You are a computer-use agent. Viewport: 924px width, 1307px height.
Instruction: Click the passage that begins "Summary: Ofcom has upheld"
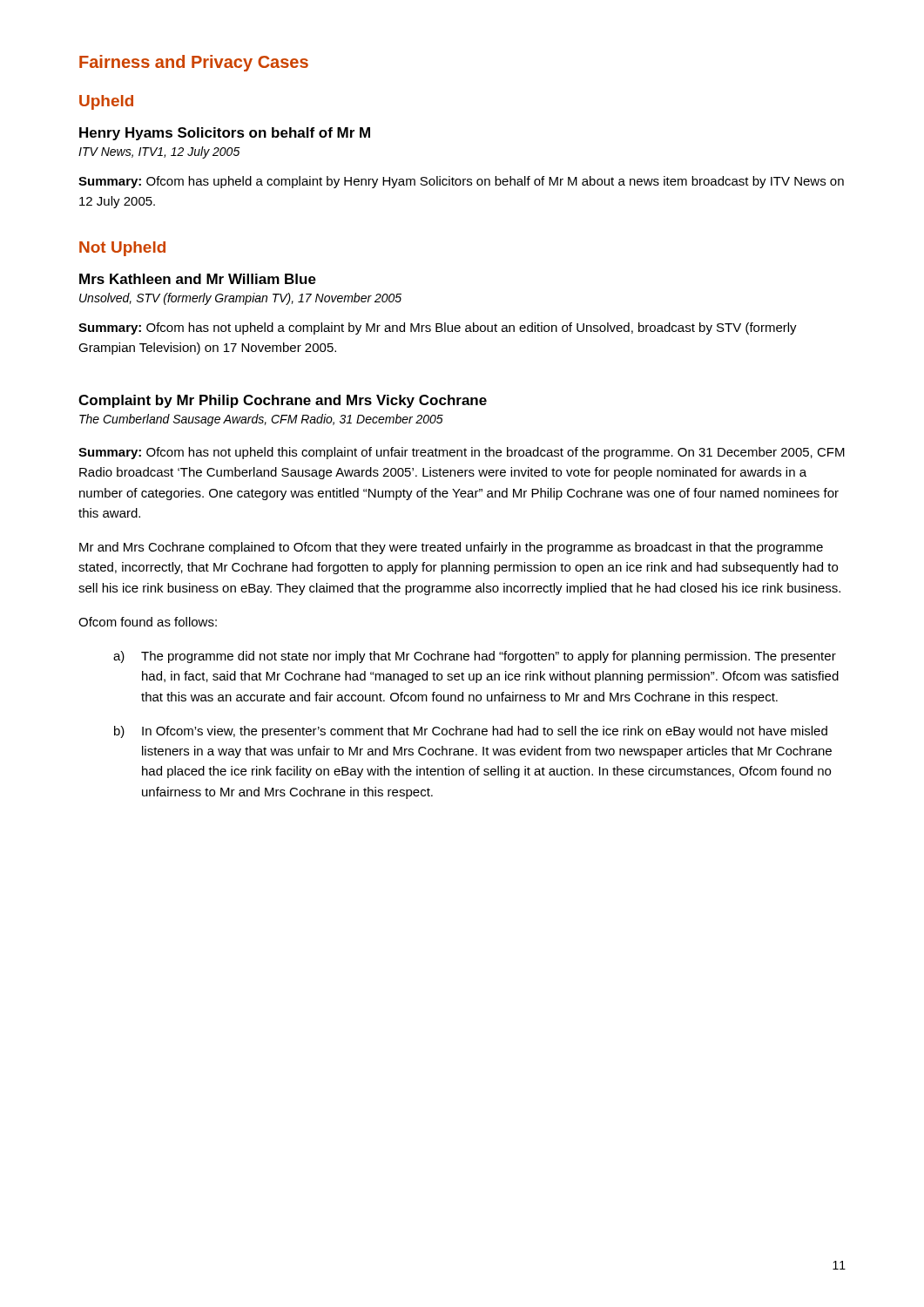[x=461, y=191]
